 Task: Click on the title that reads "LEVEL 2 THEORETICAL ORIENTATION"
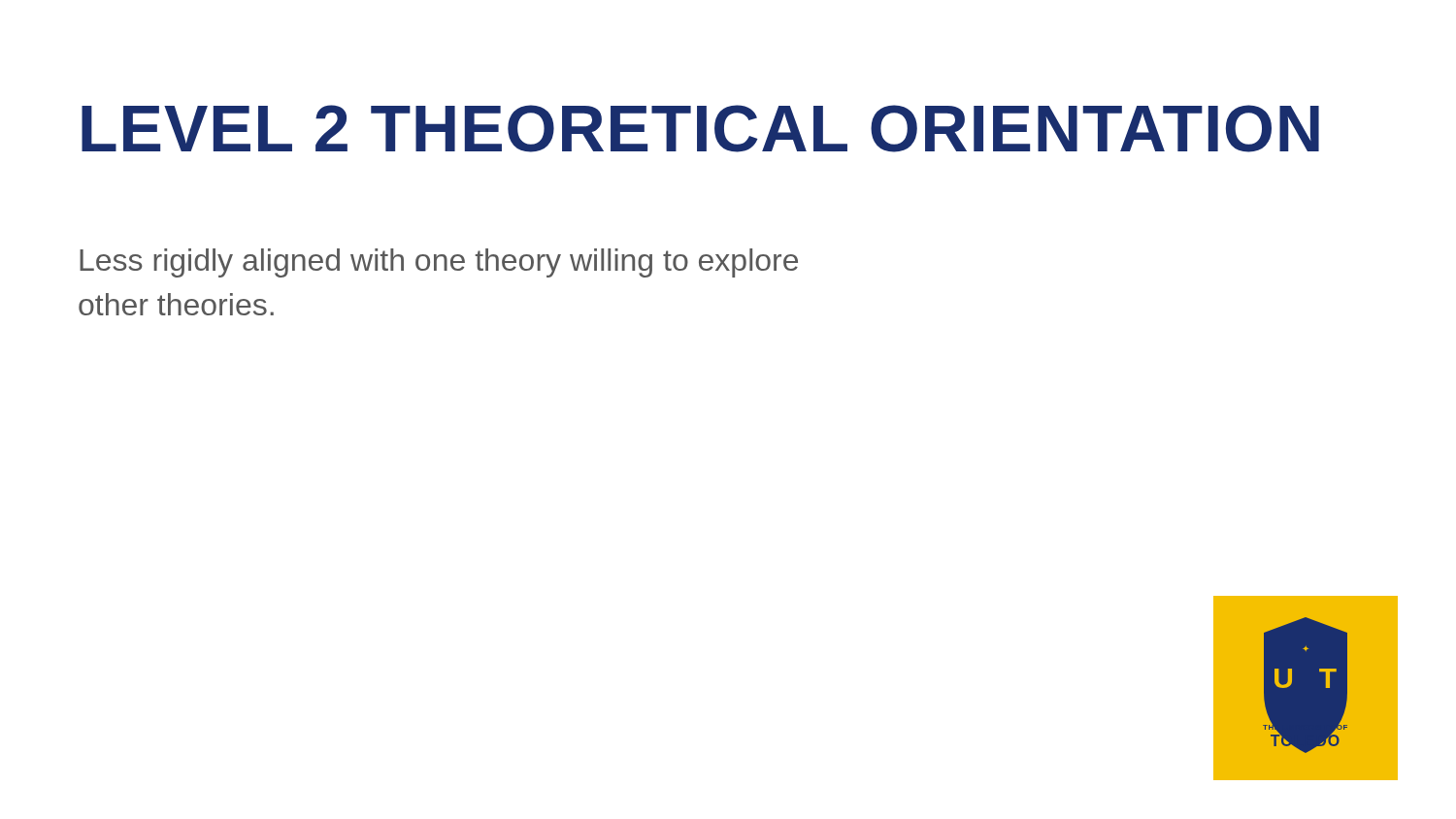pyautogui.click(x=701, y=129)
